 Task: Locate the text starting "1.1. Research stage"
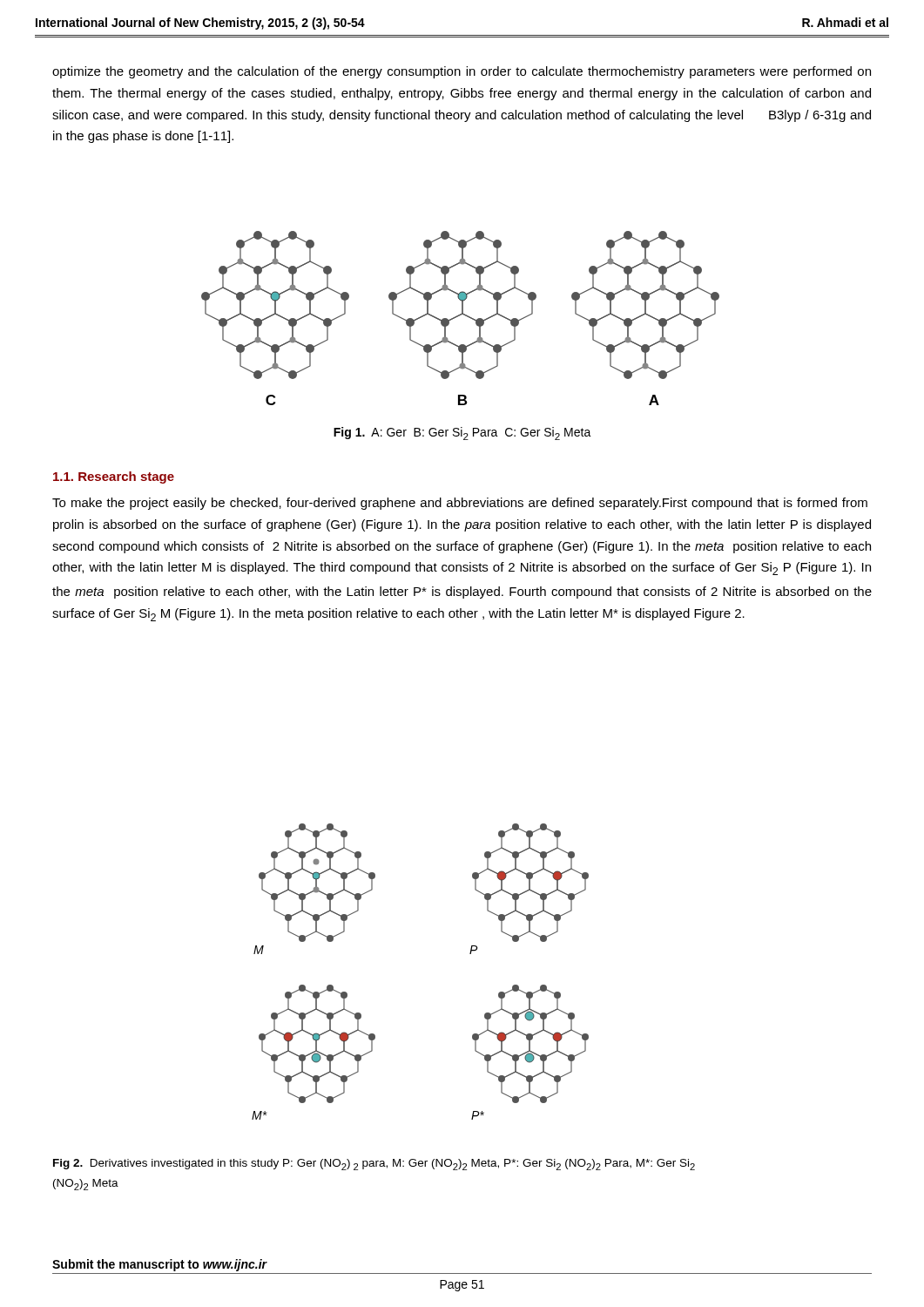click(x=113, y=476)
